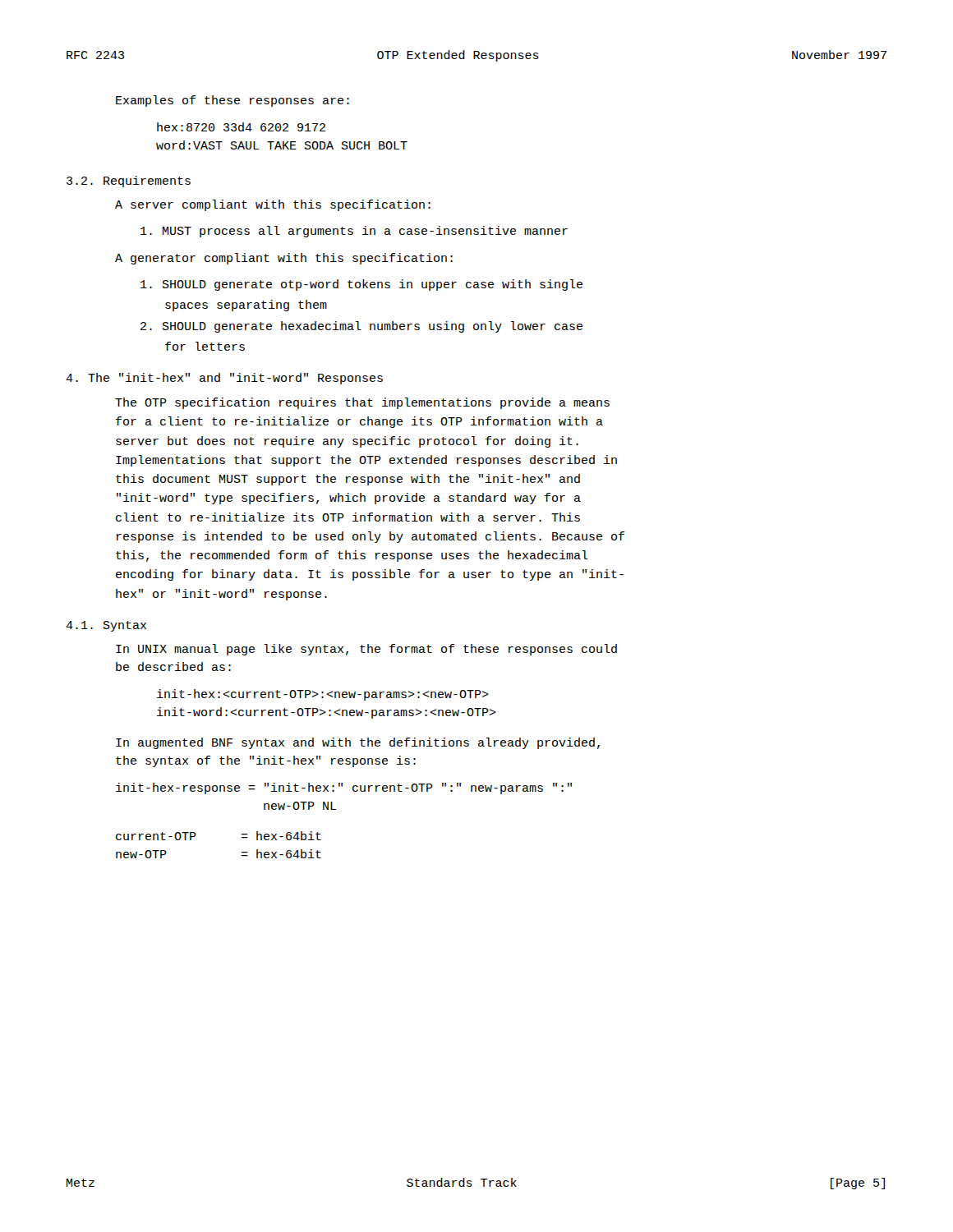Navigate to the text starting "A generator compliant with this"
The image size is (953, 1232).
(x=285, y=259)
